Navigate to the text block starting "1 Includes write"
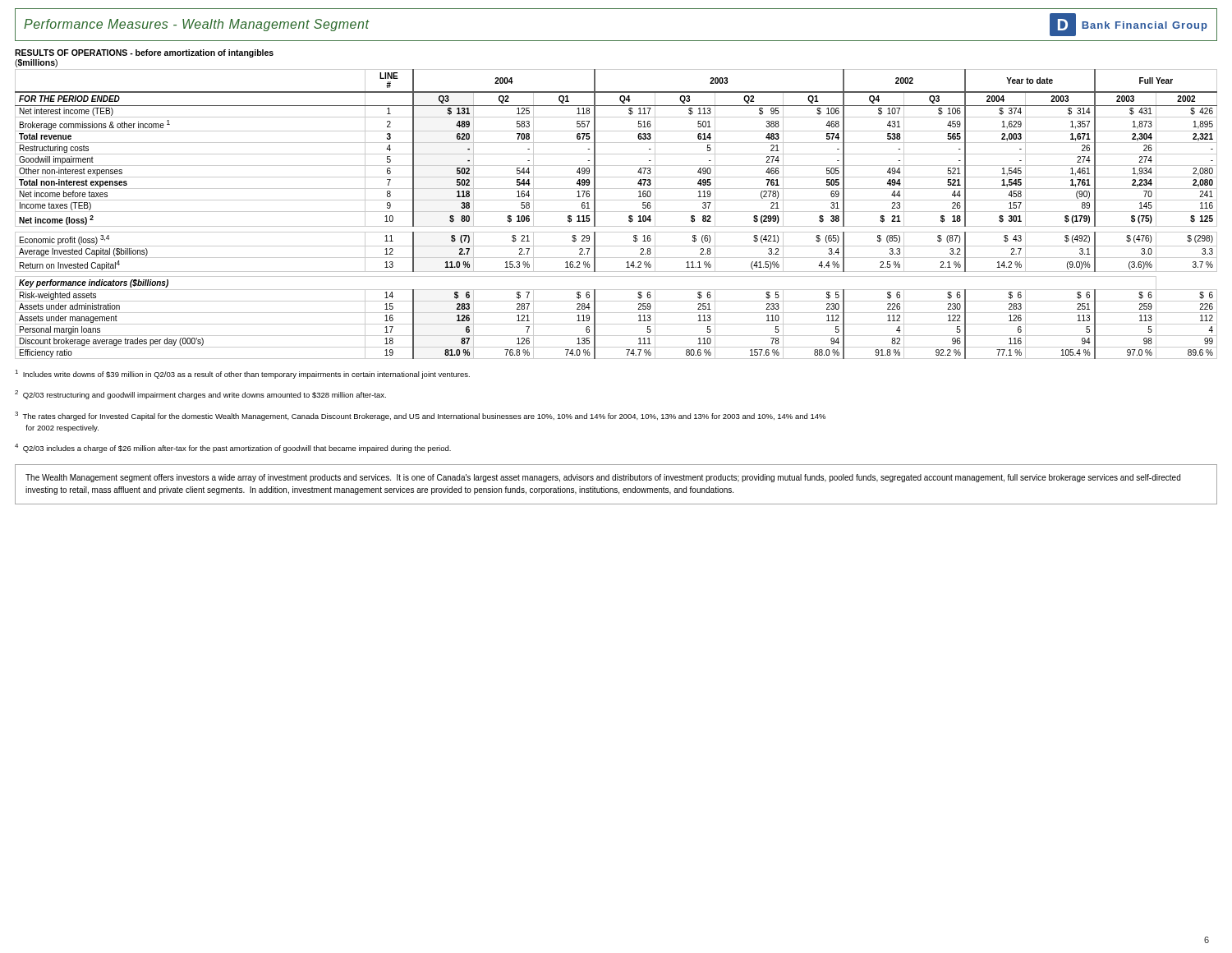This screenshot has height=953, width=1232. coord(616,411)
